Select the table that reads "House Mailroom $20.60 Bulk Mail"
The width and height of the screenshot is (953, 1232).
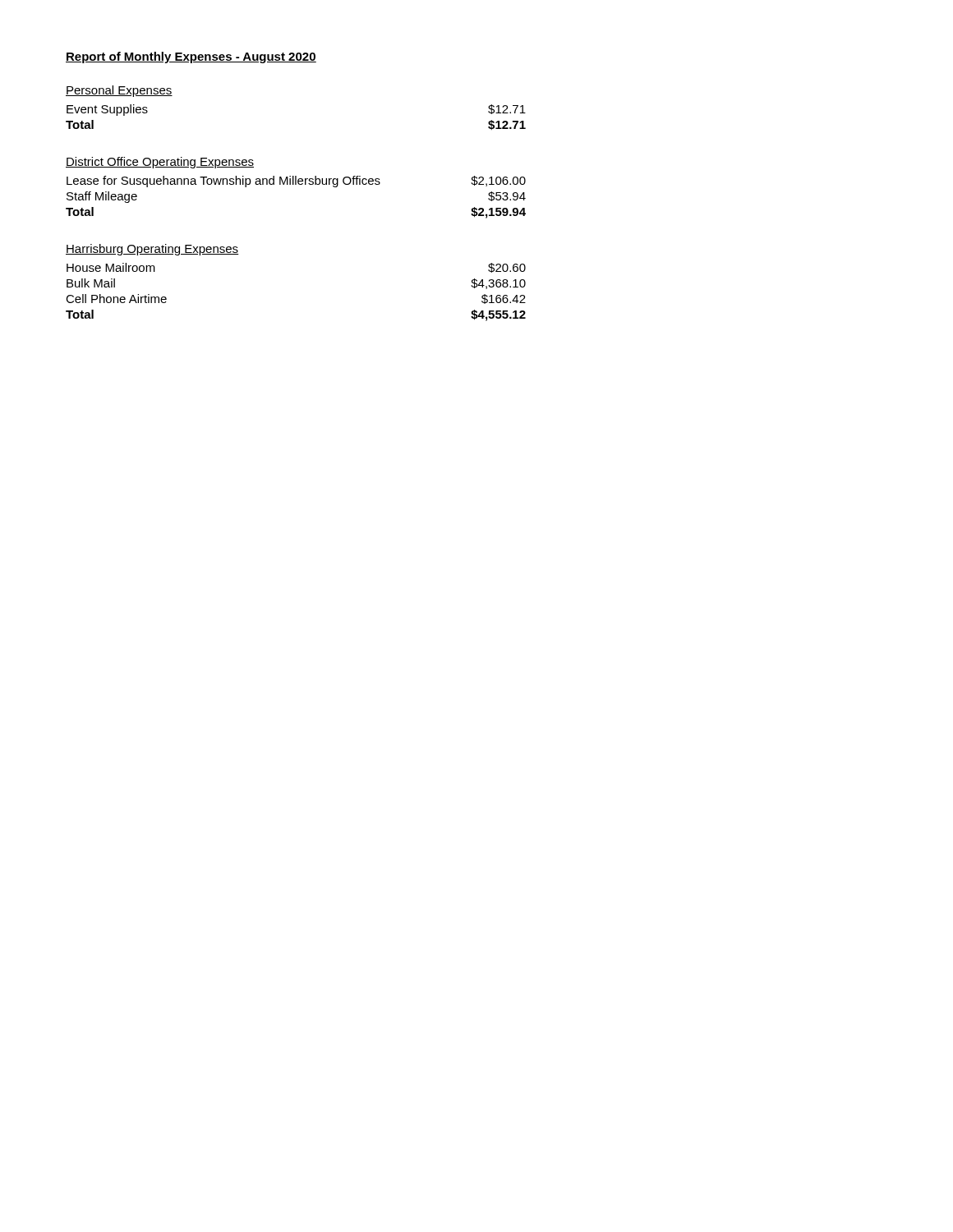point(296,291)
